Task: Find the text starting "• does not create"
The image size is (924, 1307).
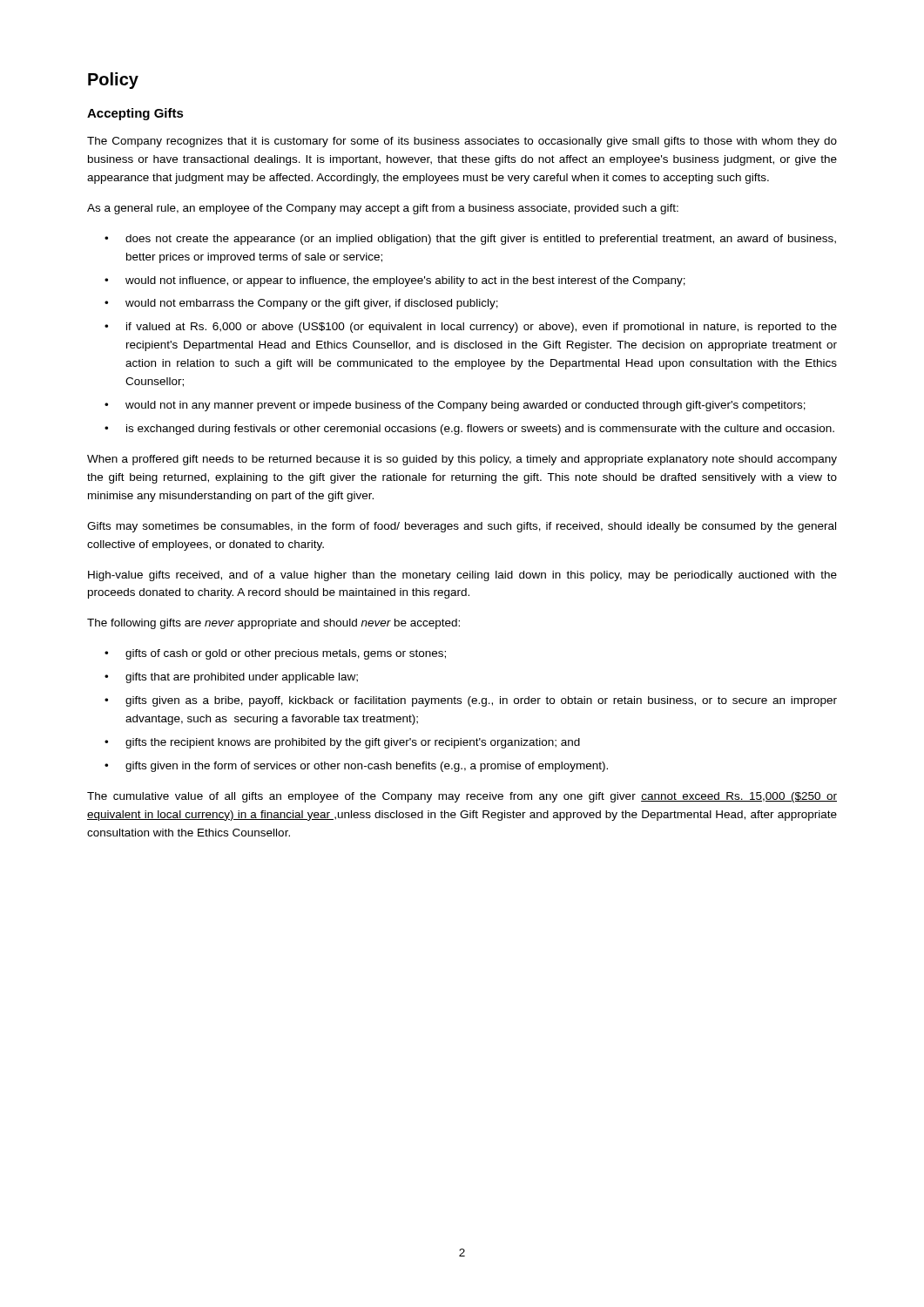Action: (x=471, y=248)
